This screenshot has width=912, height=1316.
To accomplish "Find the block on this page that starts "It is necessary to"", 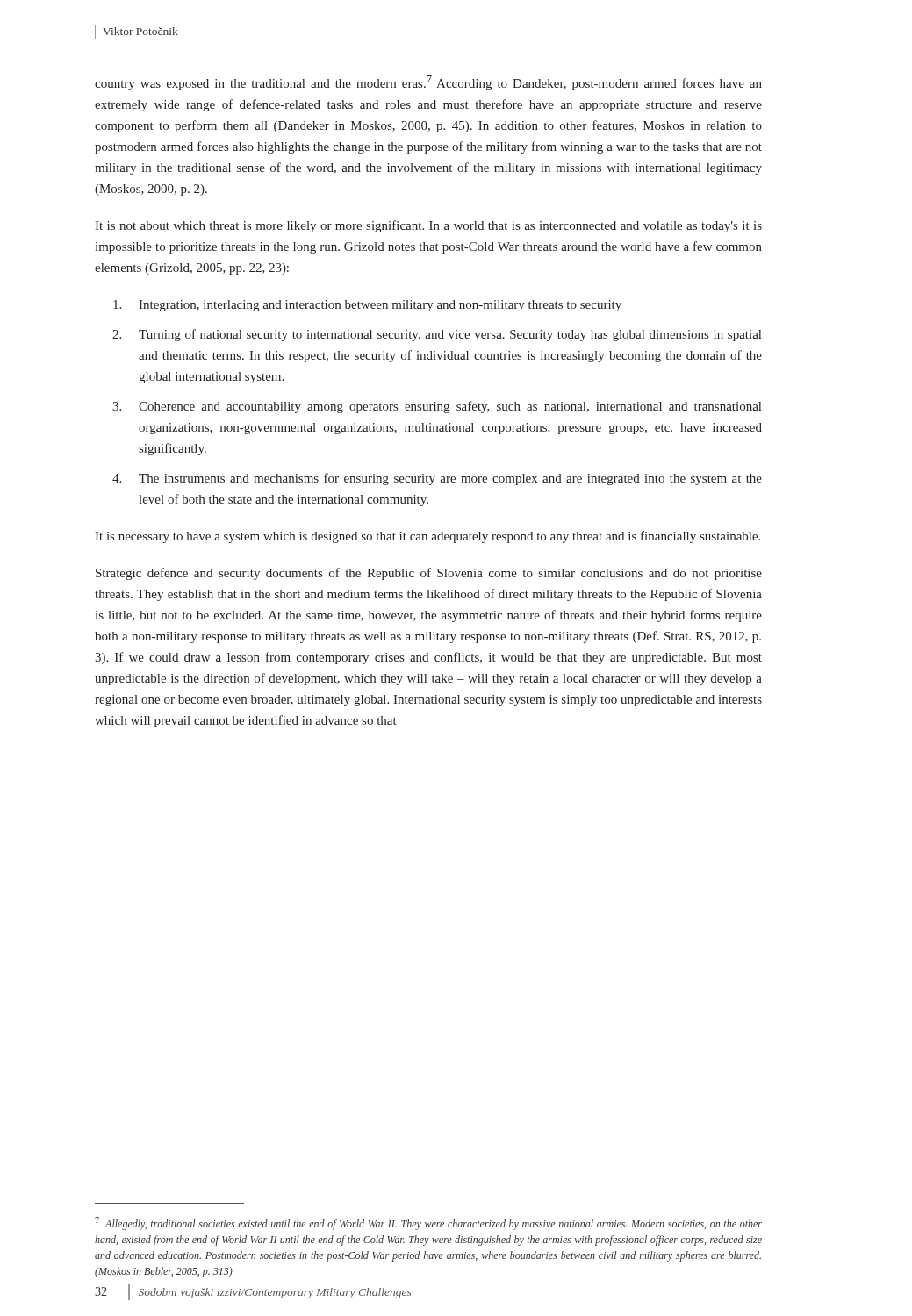I will 428,536.
